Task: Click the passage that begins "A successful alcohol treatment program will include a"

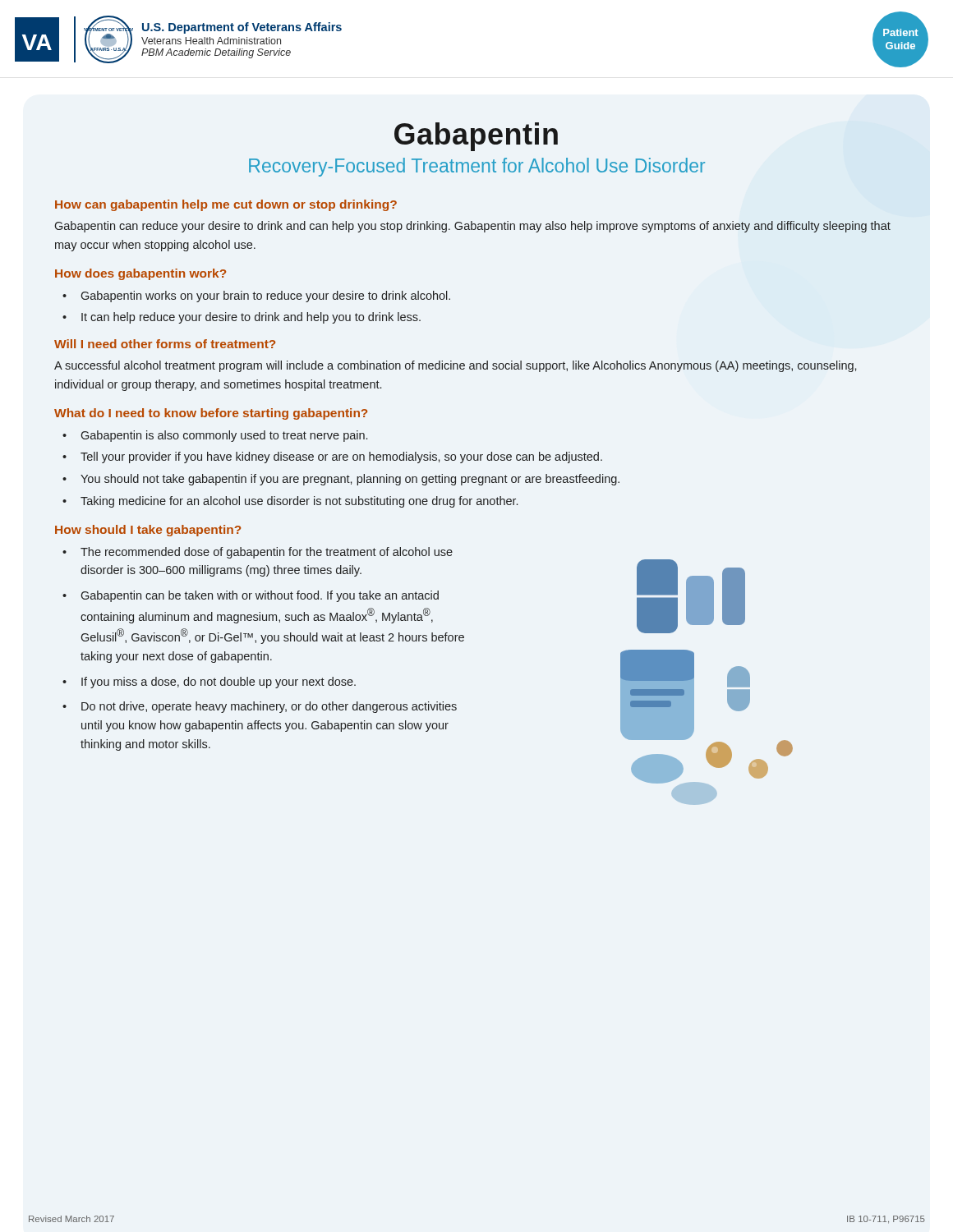Action: pyautogui.click(x=456, y=375)
